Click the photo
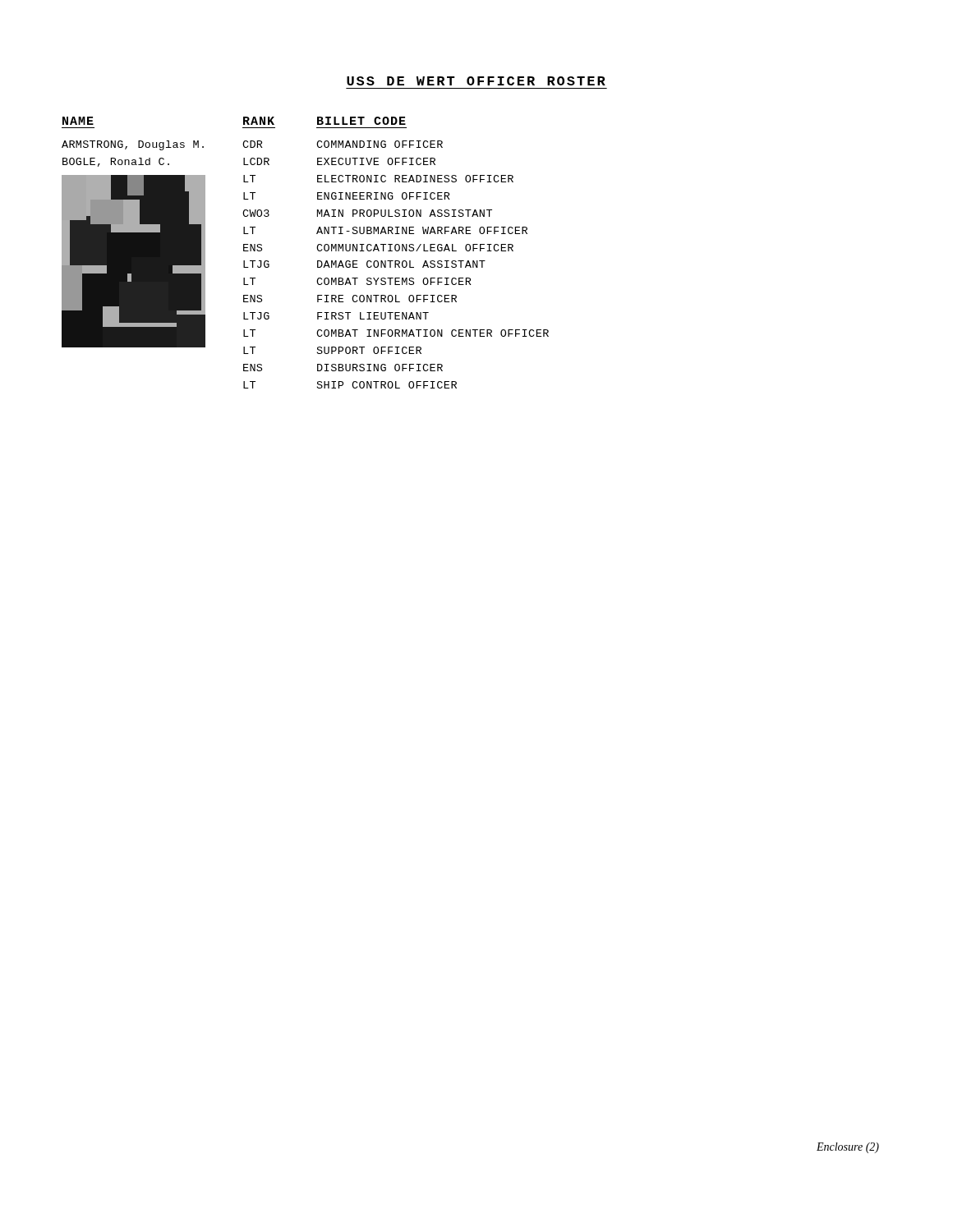Screen dimensions: 1232x953 click(x=134, y=261)
